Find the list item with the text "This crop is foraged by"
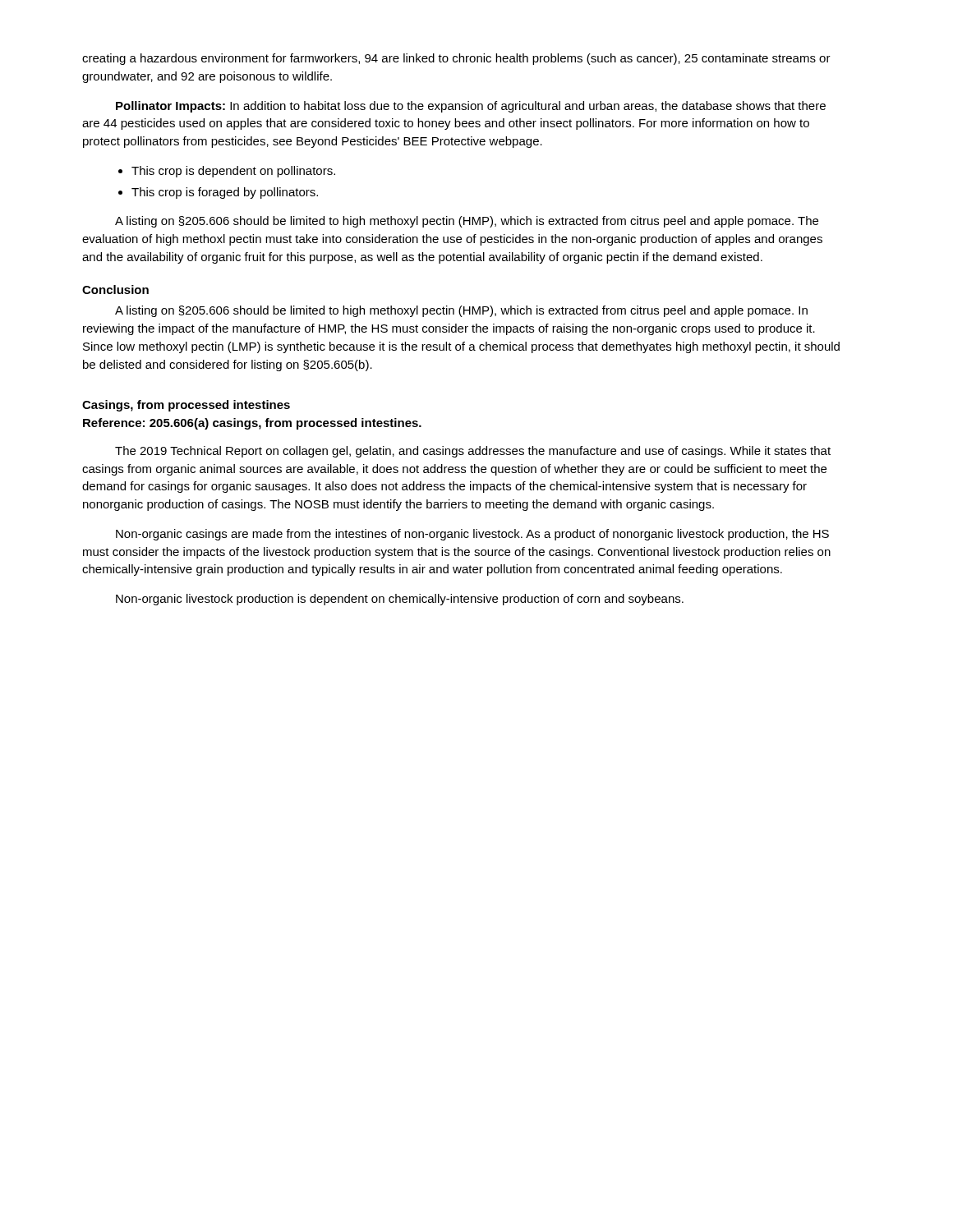This screenshot has height=1232, width=953. click(x=225, y=191)
